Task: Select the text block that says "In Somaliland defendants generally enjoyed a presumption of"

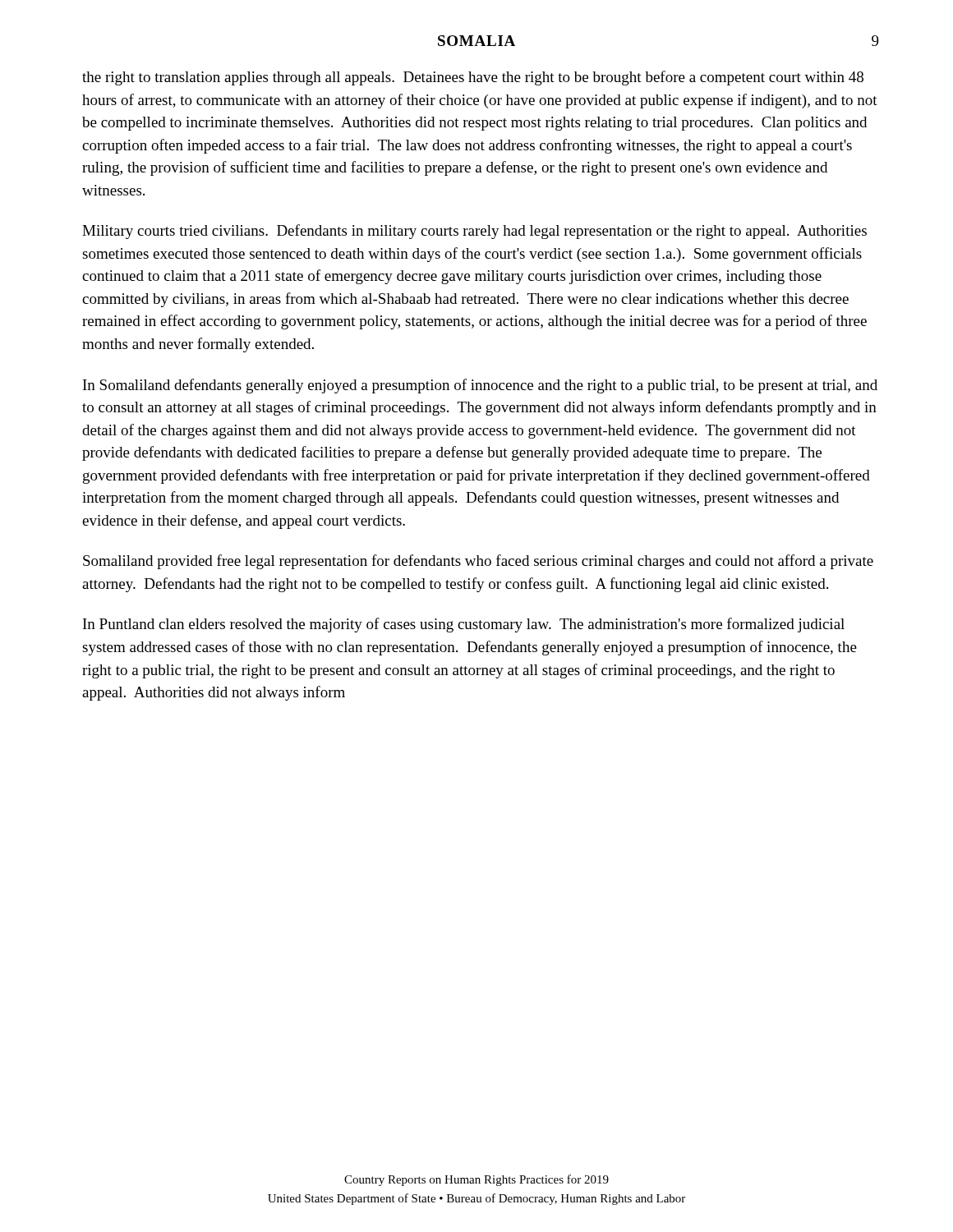Action: [480, 452]
